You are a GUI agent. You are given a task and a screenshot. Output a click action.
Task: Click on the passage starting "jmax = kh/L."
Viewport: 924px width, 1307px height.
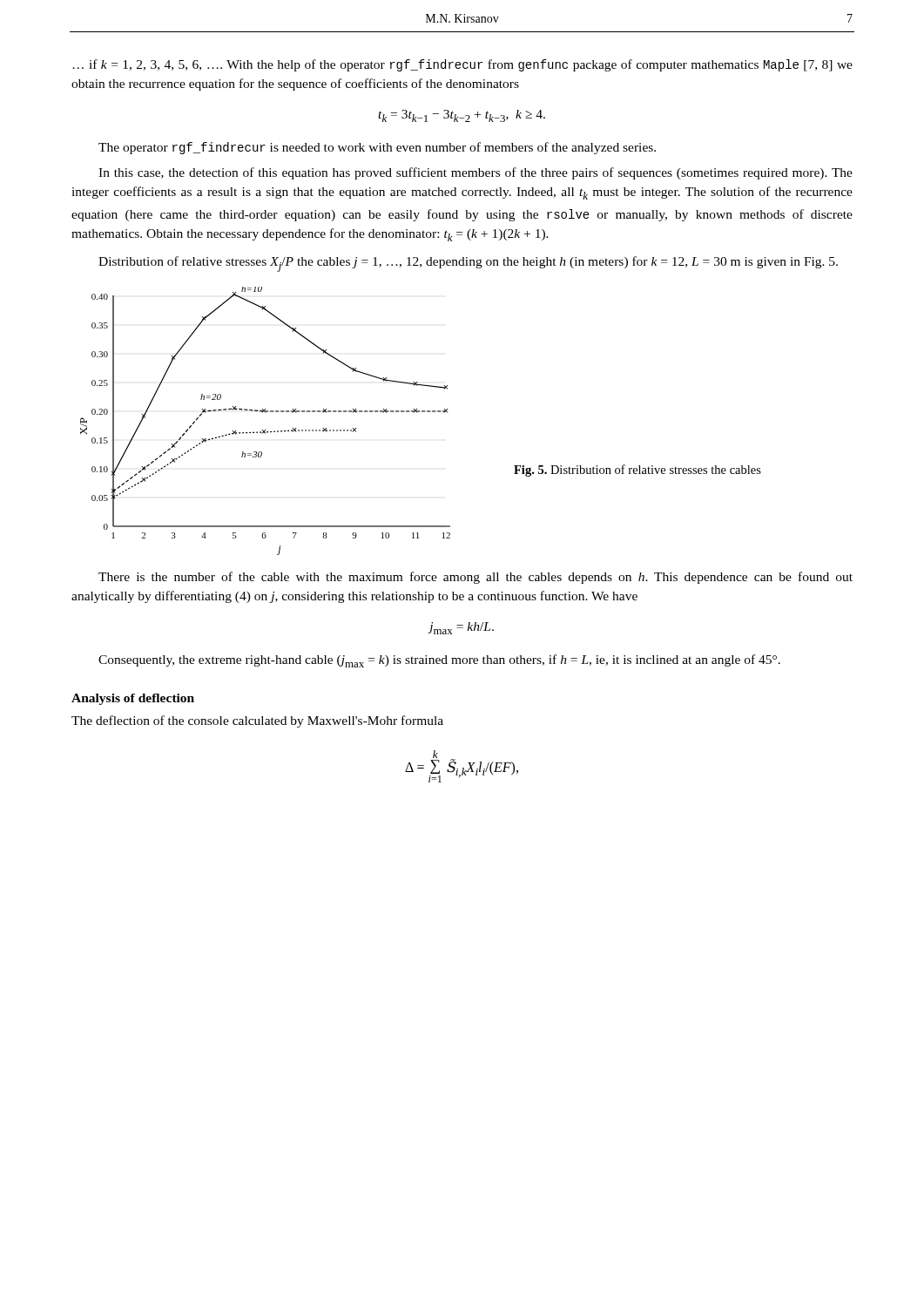tap(462, 628)
